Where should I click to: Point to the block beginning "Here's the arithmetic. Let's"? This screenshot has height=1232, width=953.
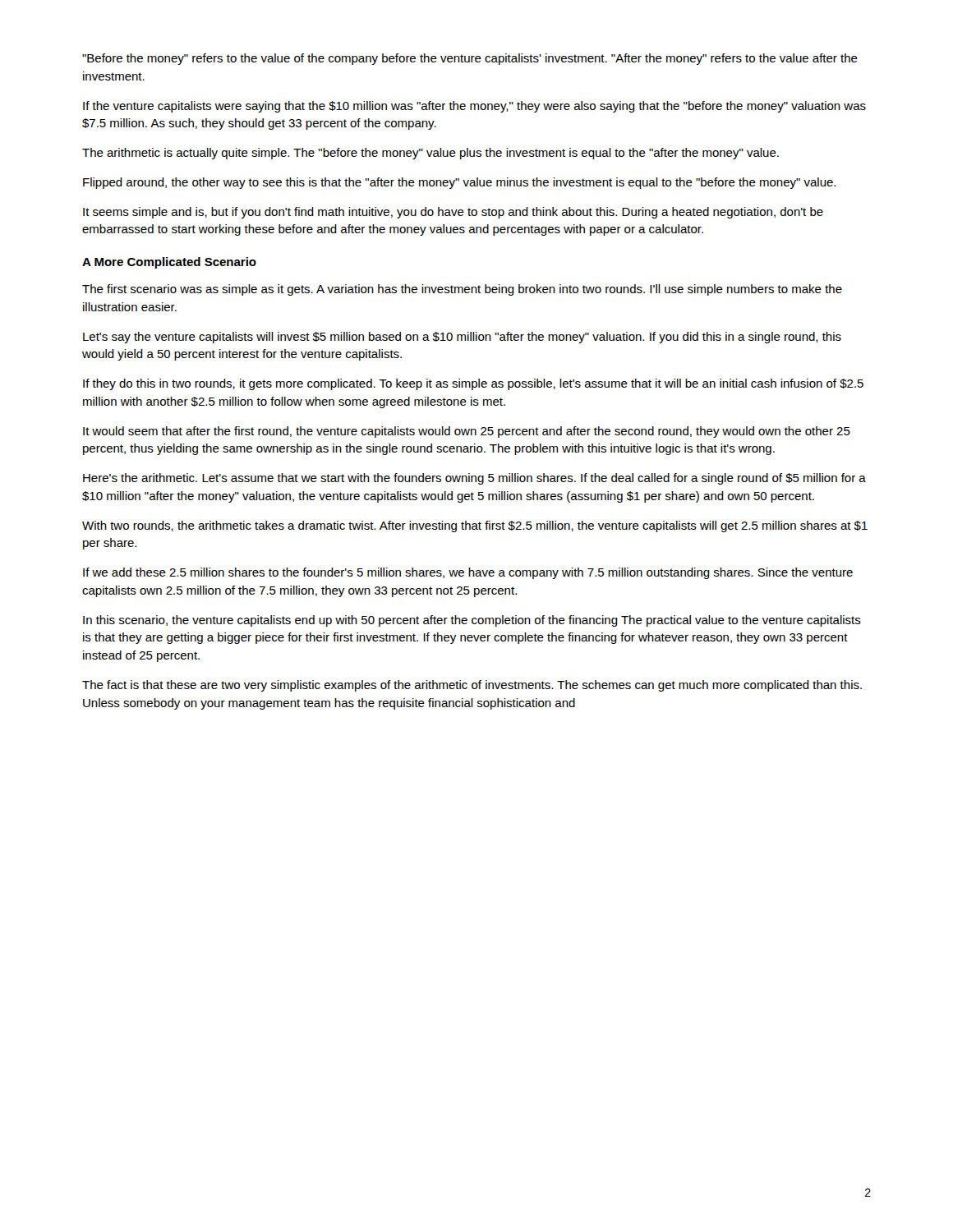coord(474,487)
